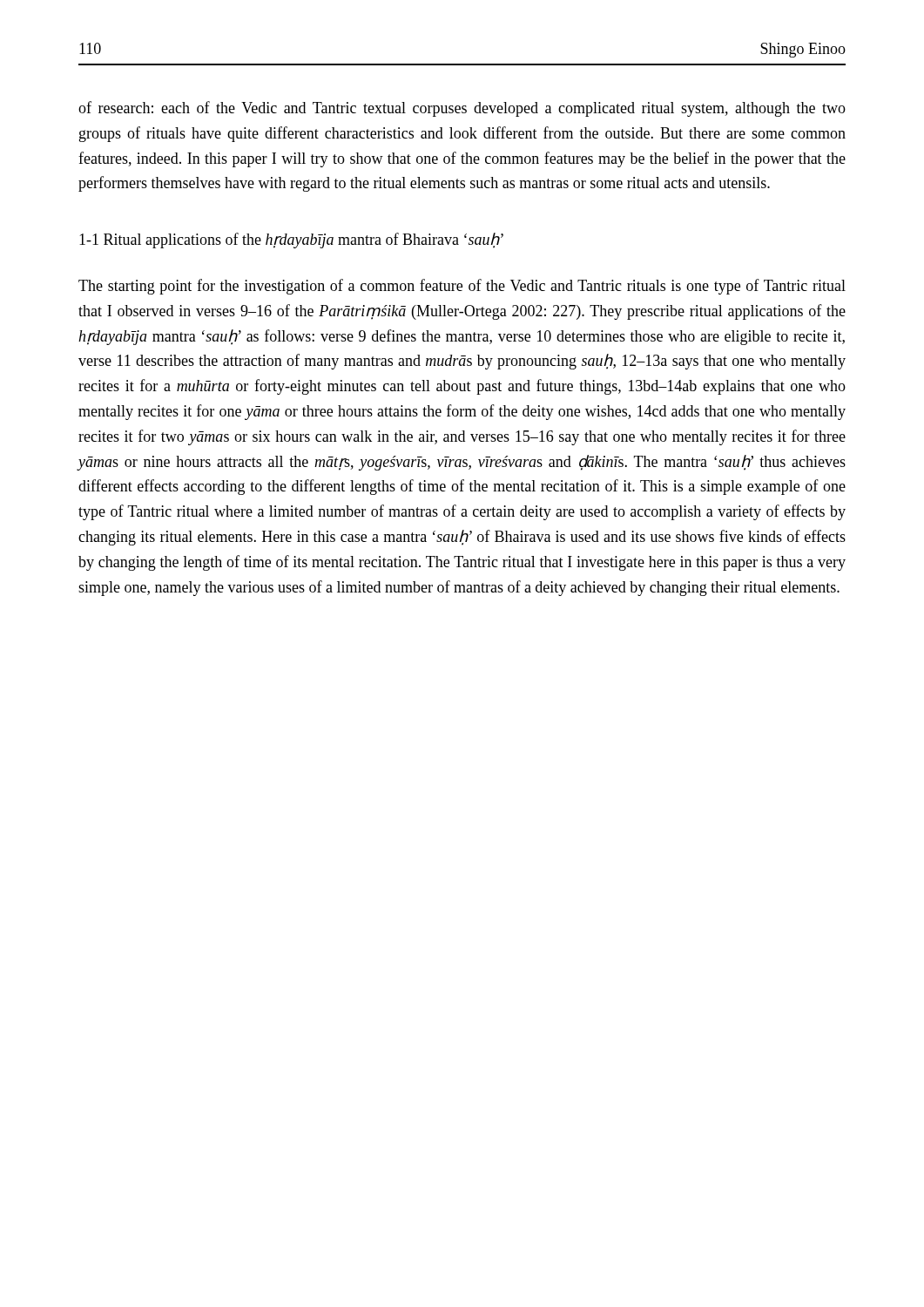Click on the text block starting "The starting point for the investigation of"
Screen dimensions: 1307x924
[x=462, y=436]
